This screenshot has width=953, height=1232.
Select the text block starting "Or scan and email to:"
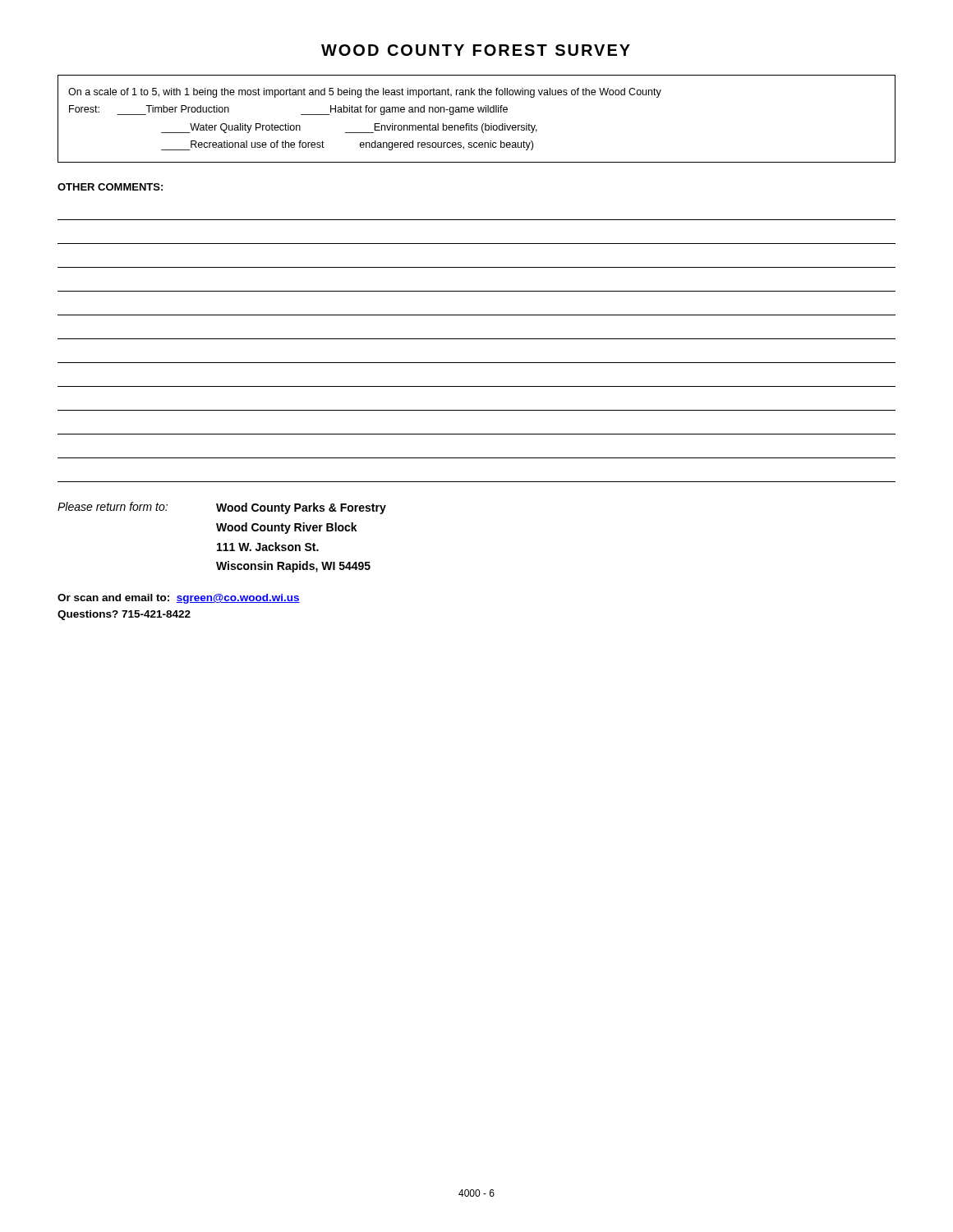point(178,598)
